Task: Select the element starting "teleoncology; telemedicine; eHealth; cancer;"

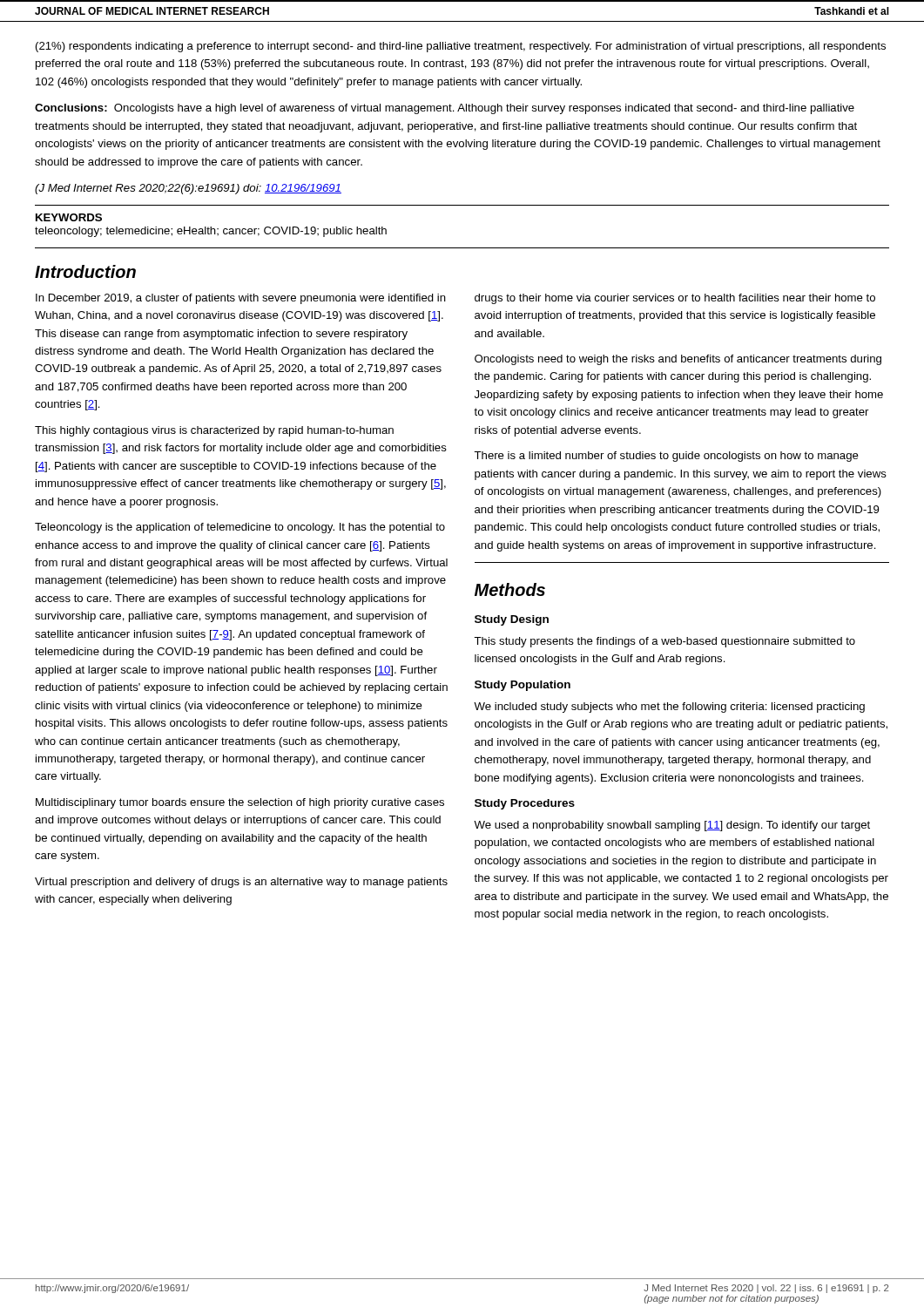Action: (211, 230)
